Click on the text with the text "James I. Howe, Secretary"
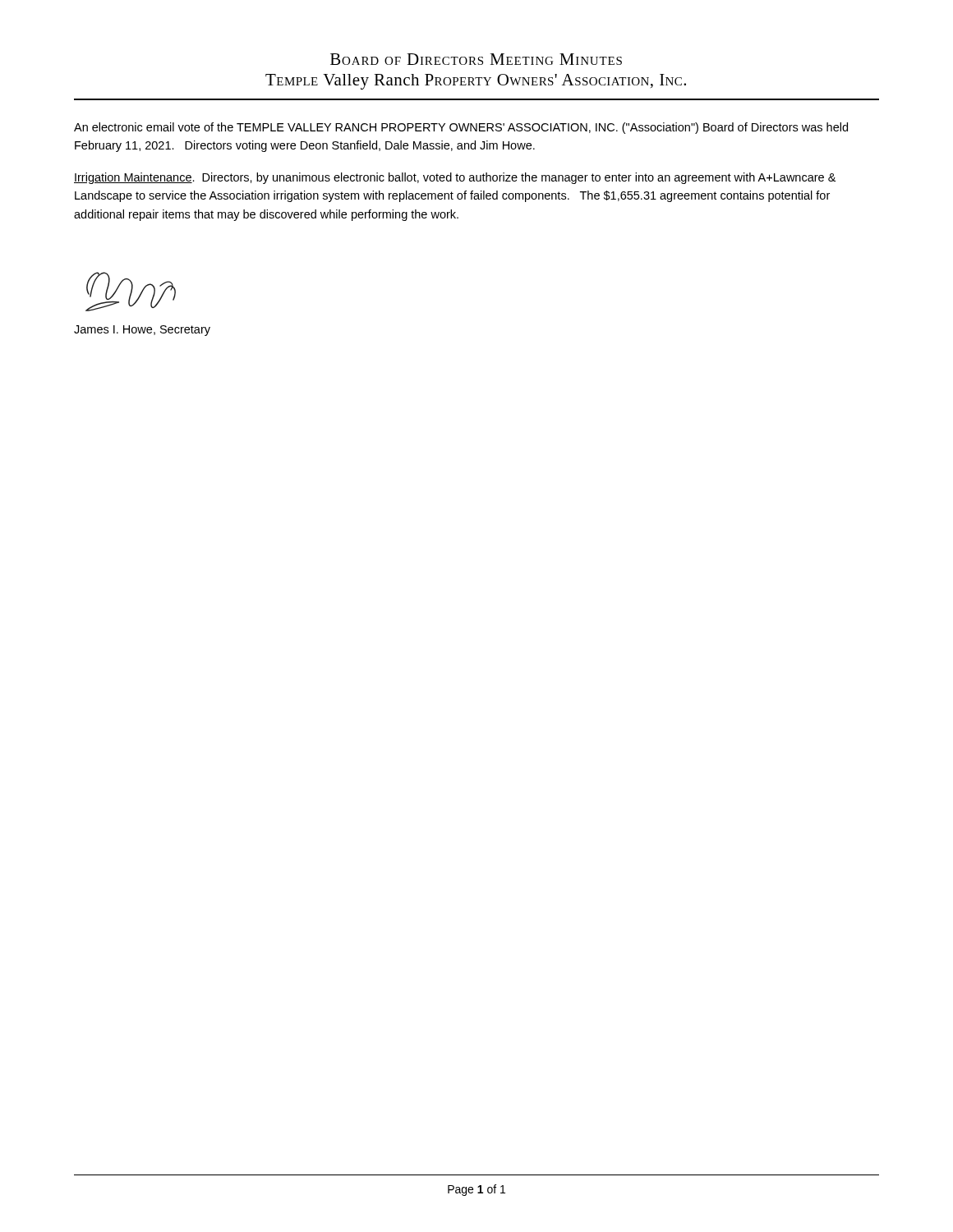 pos(142,330)
